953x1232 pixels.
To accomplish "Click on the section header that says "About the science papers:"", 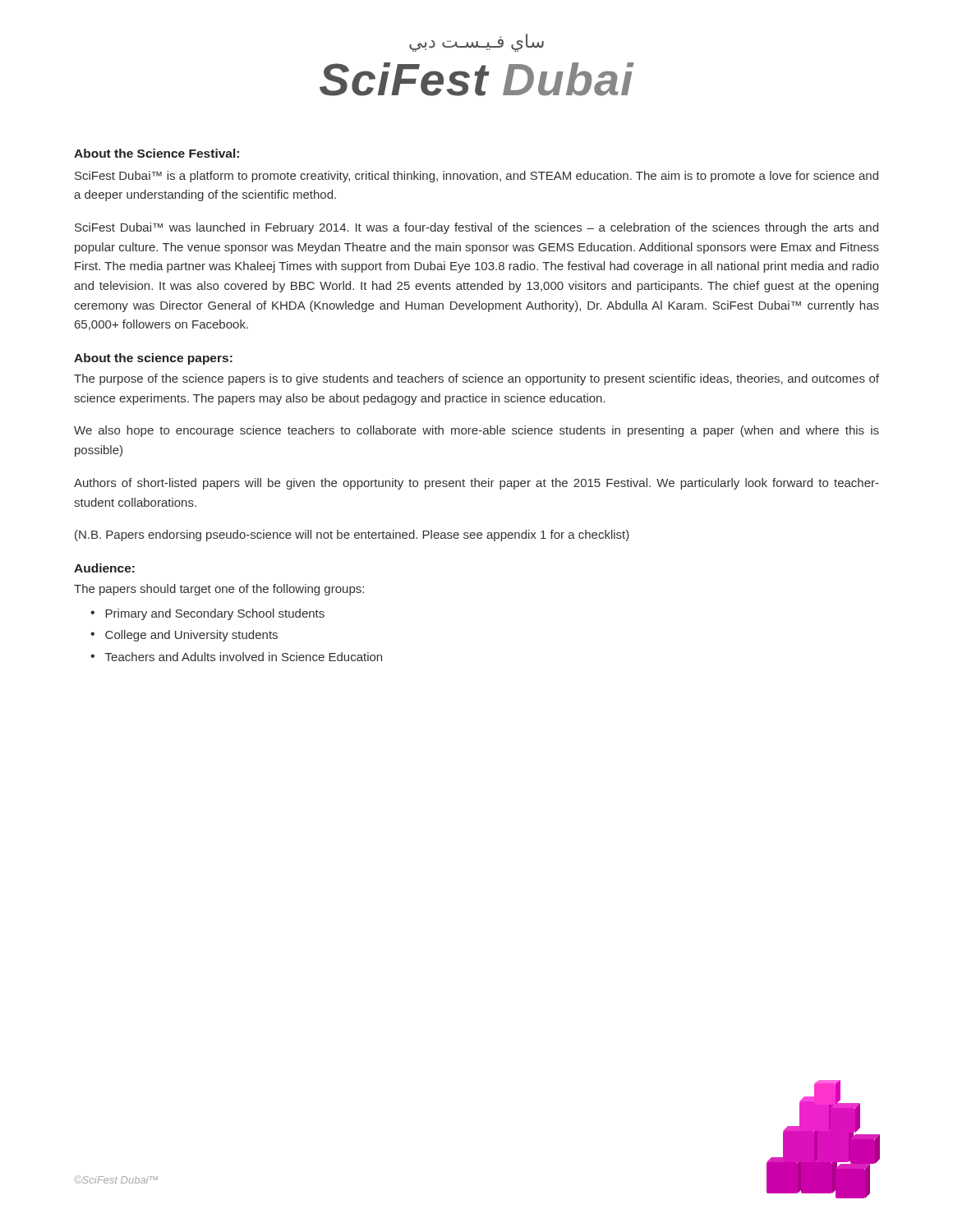I will tap(154, 358).
